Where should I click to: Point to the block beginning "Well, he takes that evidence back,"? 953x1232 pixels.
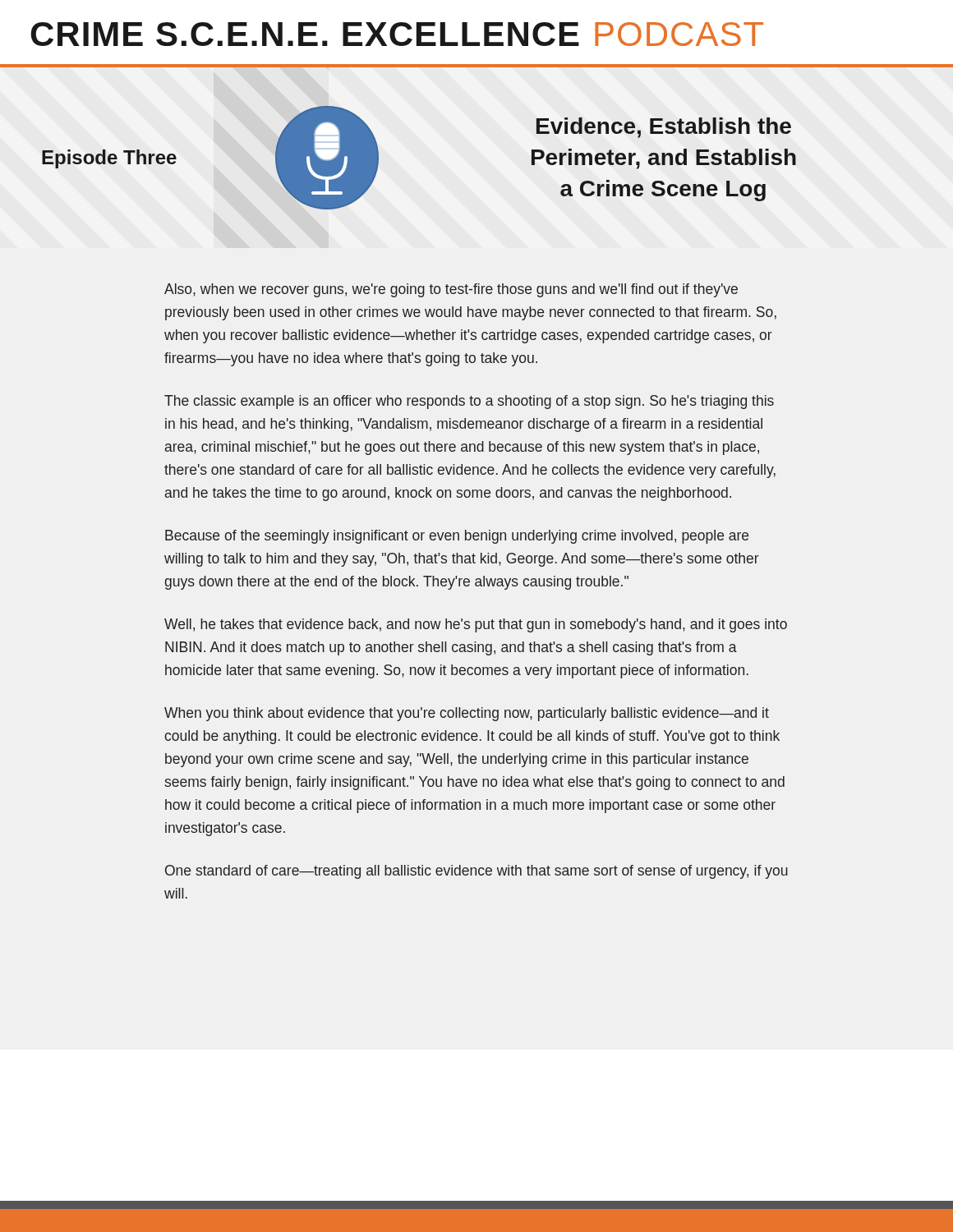(476, 647)
